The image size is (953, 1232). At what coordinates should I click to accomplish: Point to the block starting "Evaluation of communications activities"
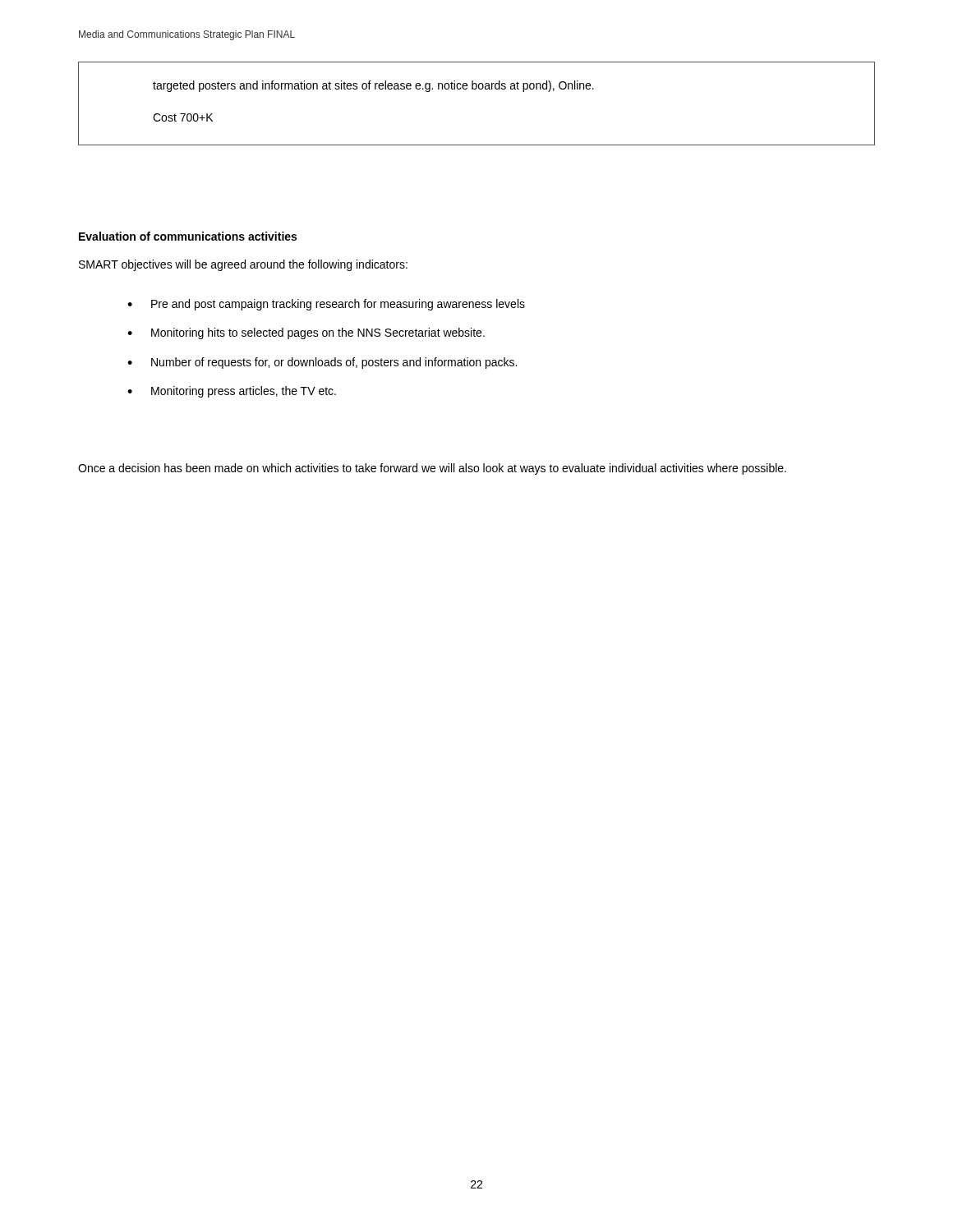(188, 237)
